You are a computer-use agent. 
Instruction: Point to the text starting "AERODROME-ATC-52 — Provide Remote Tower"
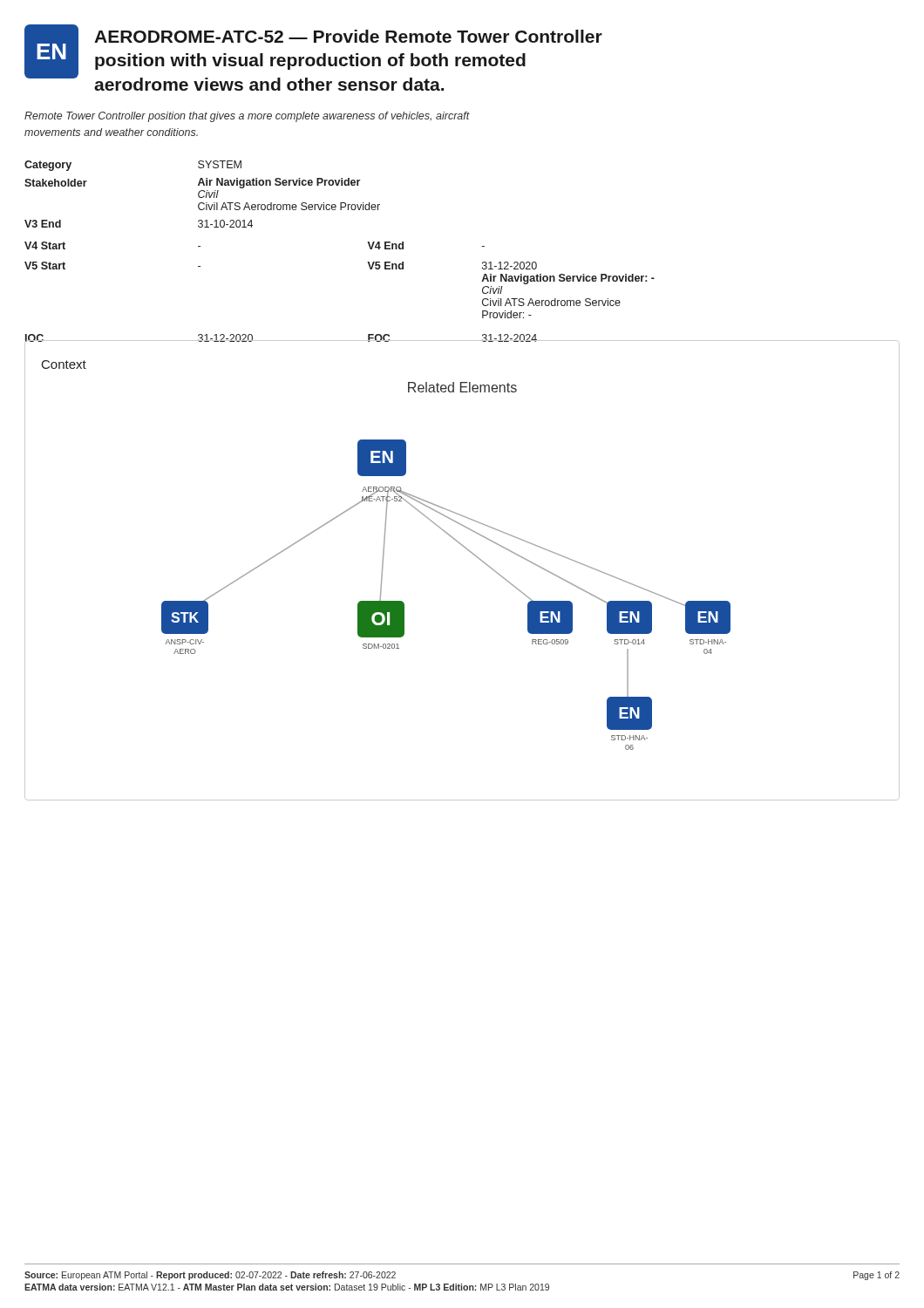point(348,60)
